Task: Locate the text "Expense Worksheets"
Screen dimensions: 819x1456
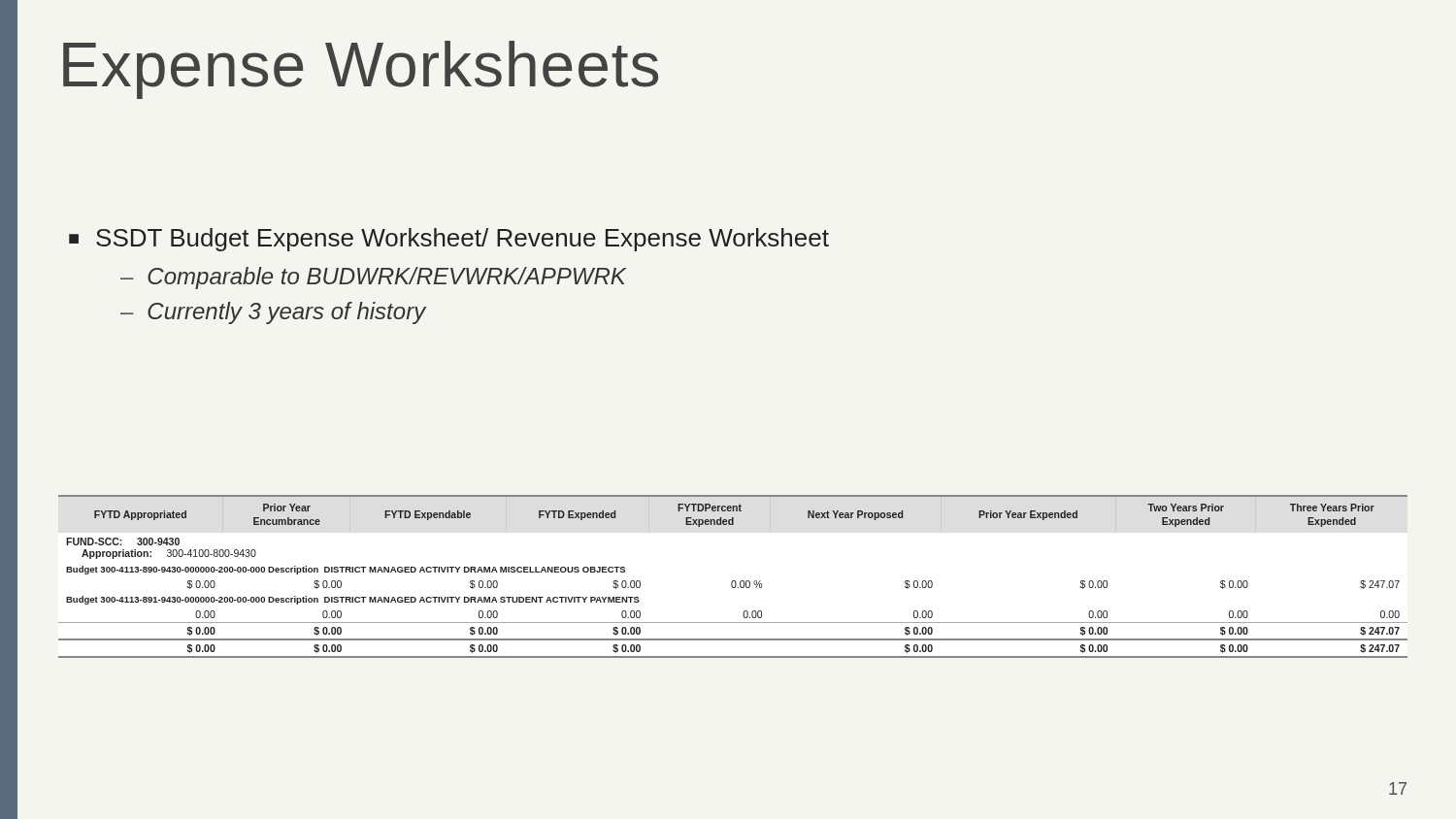Action: [x=360, y=65]
